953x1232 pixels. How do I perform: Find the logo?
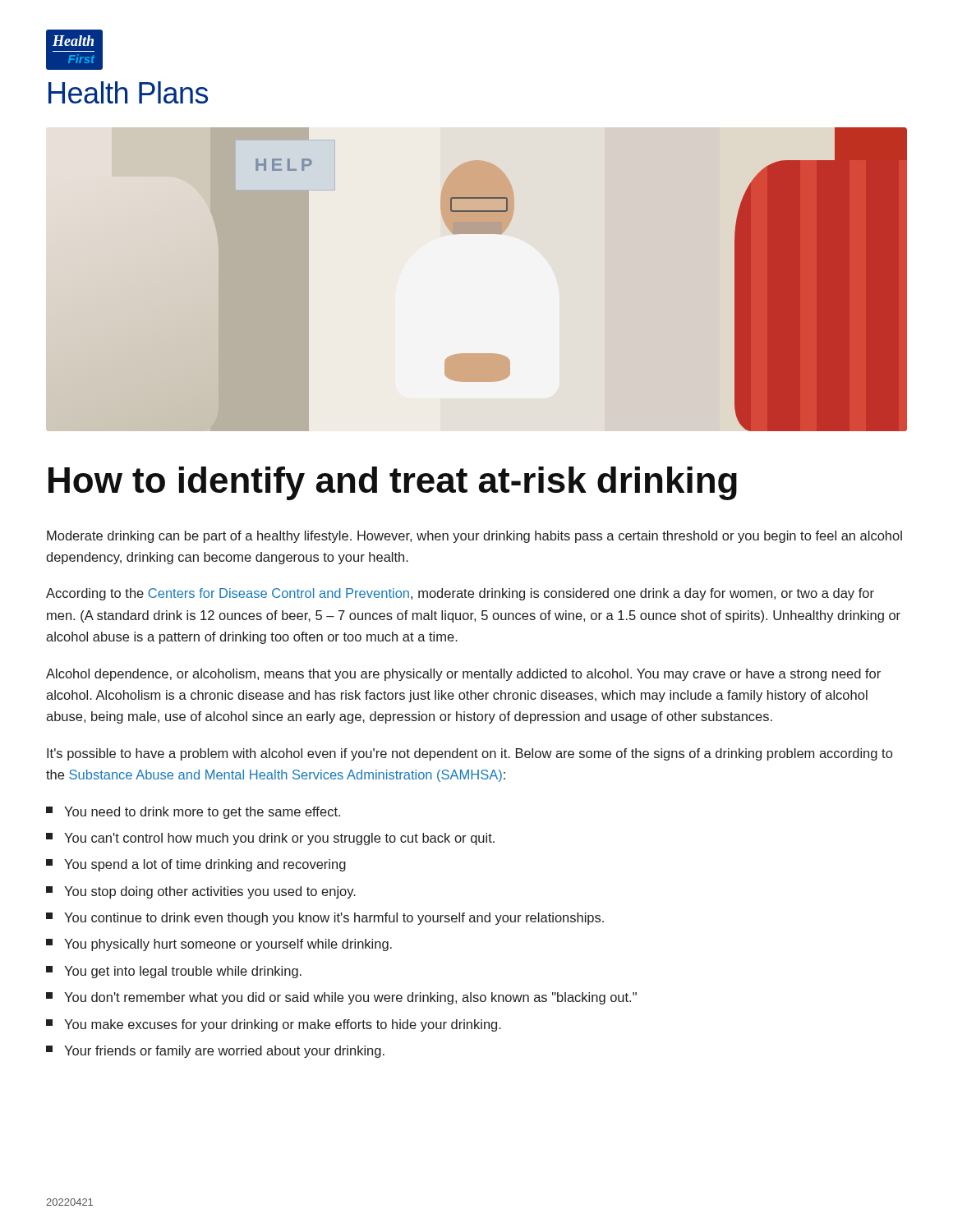136,70
